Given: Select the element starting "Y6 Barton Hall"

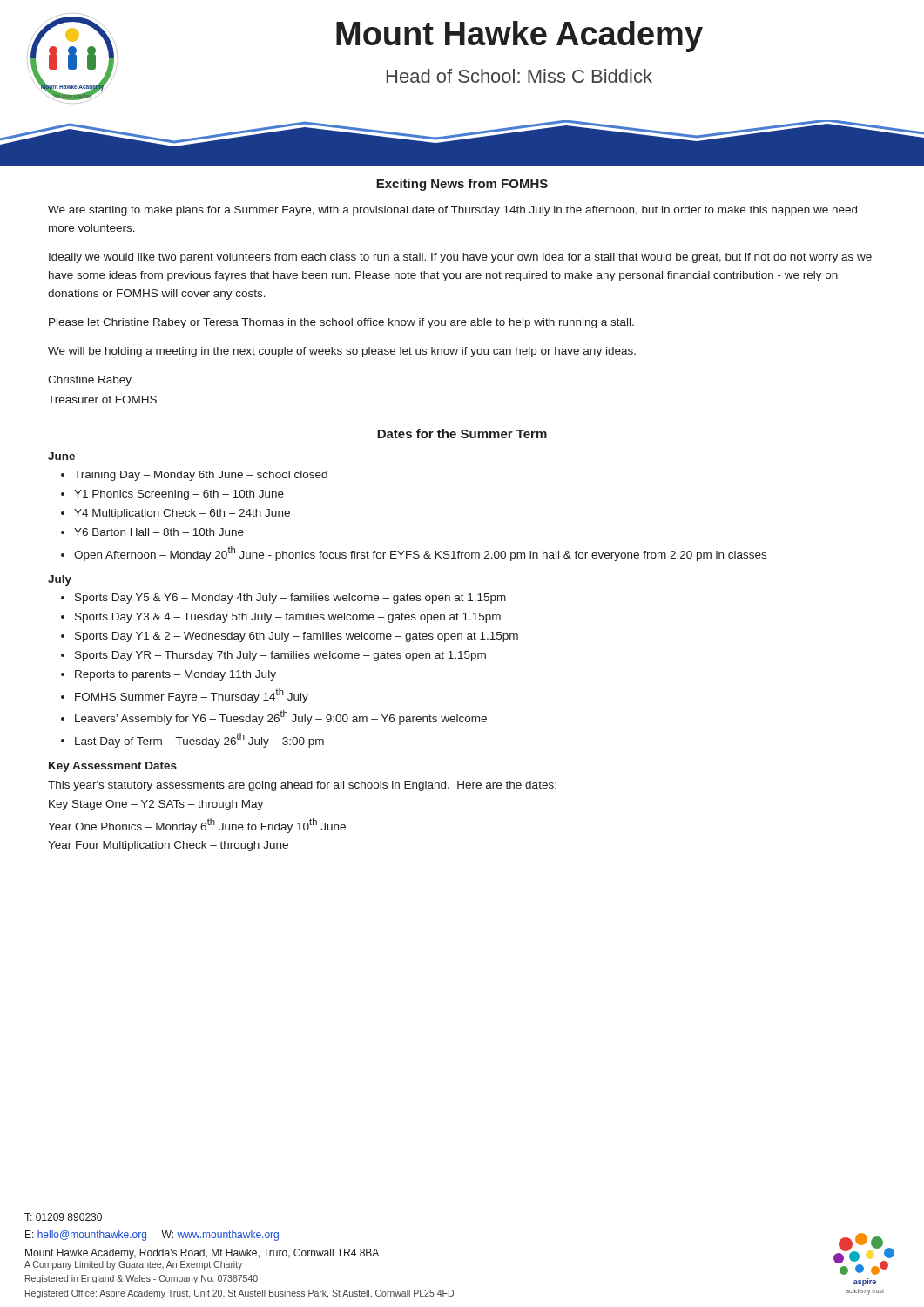Looking at the screenshot, I should (x=159, y=532).
